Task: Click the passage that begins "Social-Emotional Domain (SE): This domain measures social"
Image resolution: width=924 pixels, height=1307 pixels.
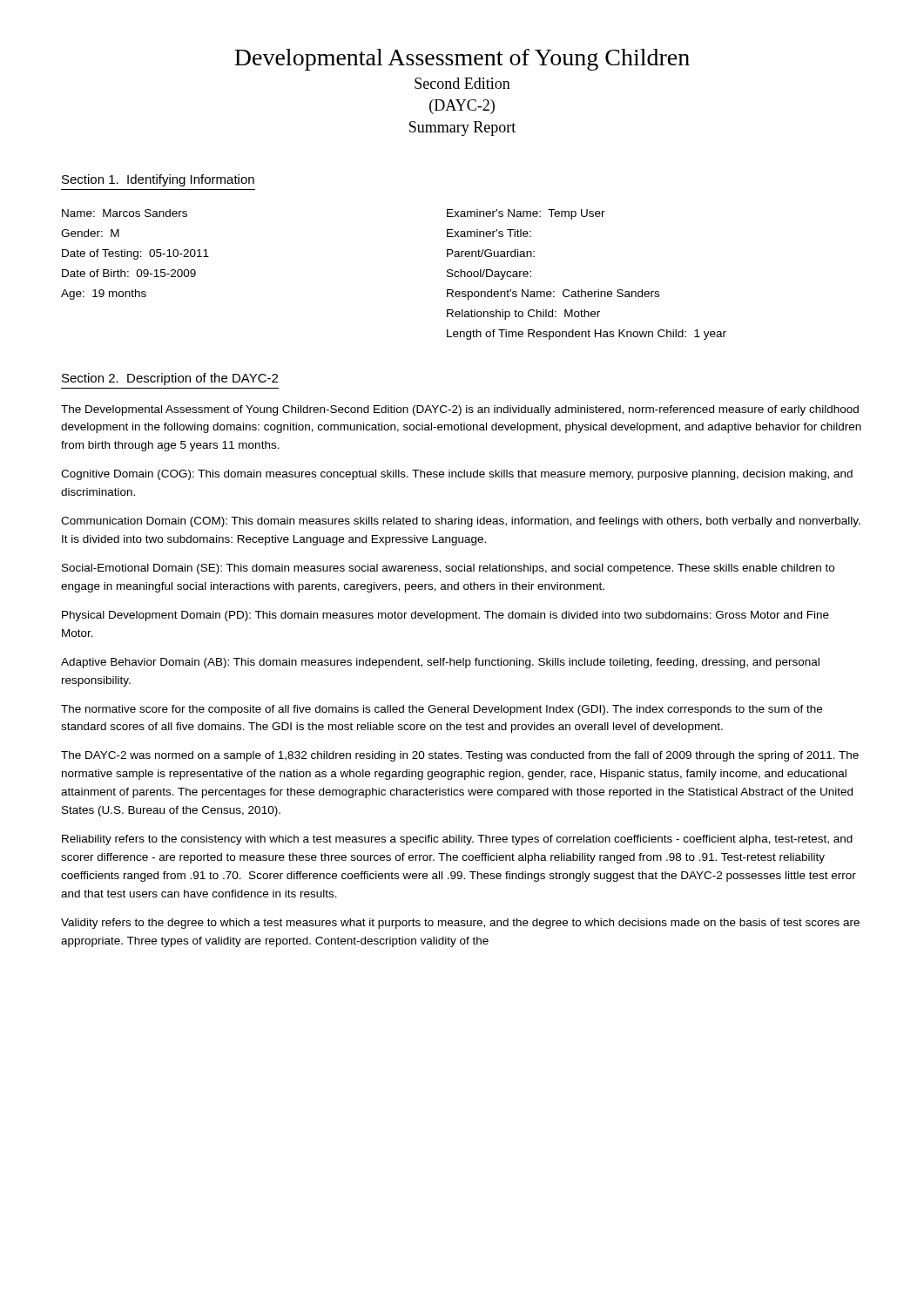Action: (x=448, y=577)
